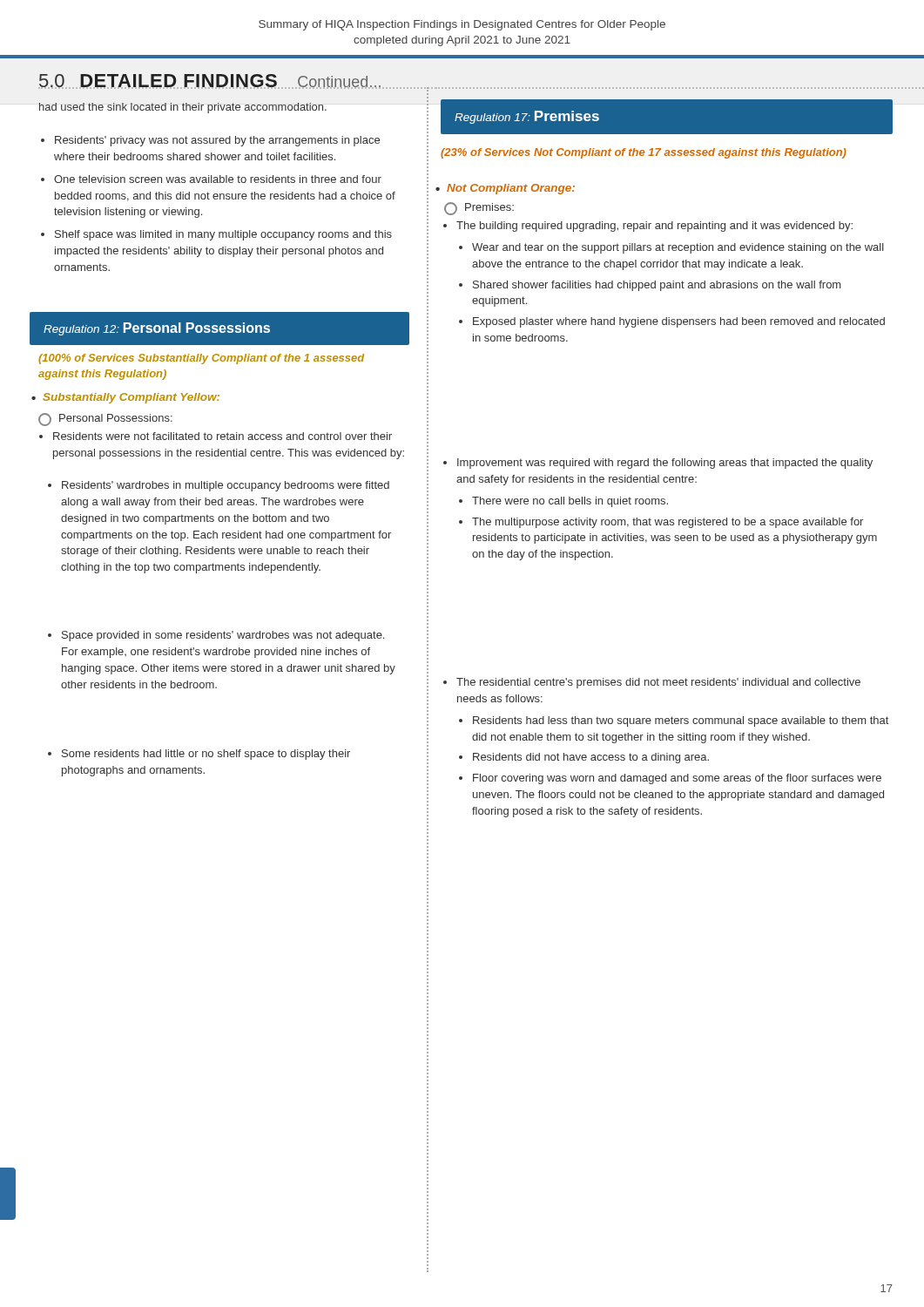Click on the text starting "Space provided in some residents' wardrobes"

click(x=228, y=659)
